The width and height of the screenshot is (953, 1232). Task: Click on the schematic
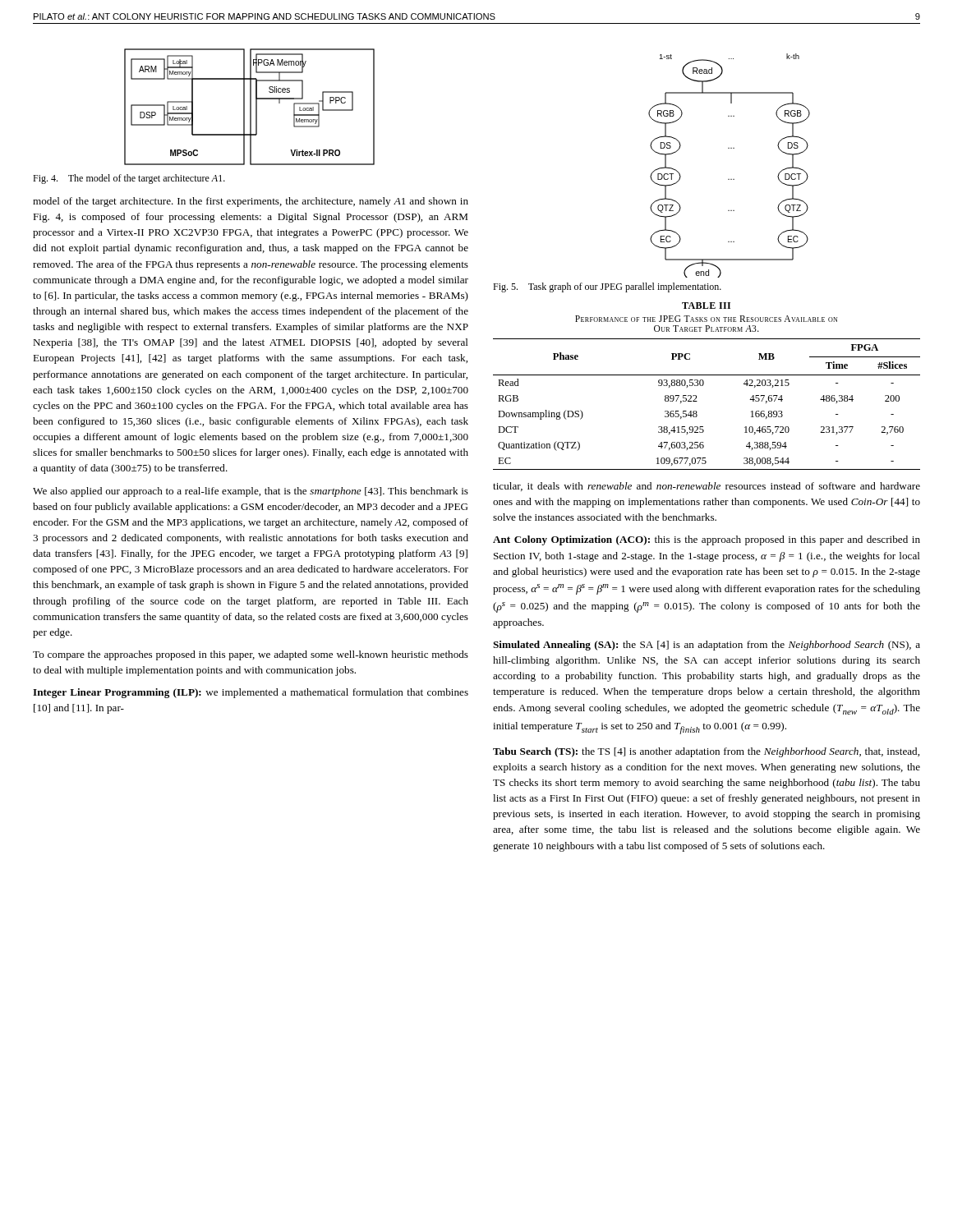(x=251, y=108)
